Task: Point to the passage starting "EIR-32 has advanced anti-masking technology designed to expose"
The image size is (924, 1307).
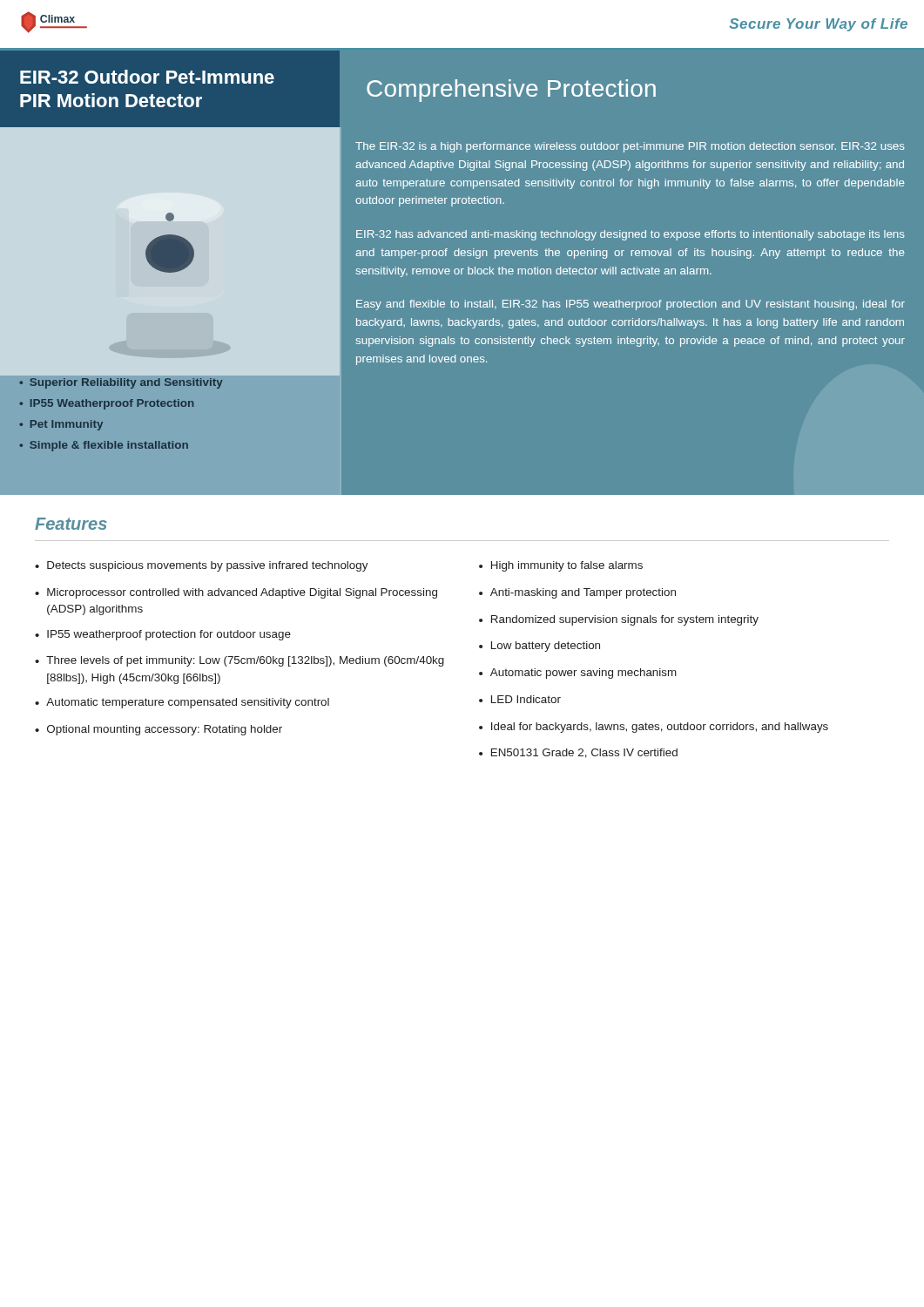Action: tap(630, 252)
